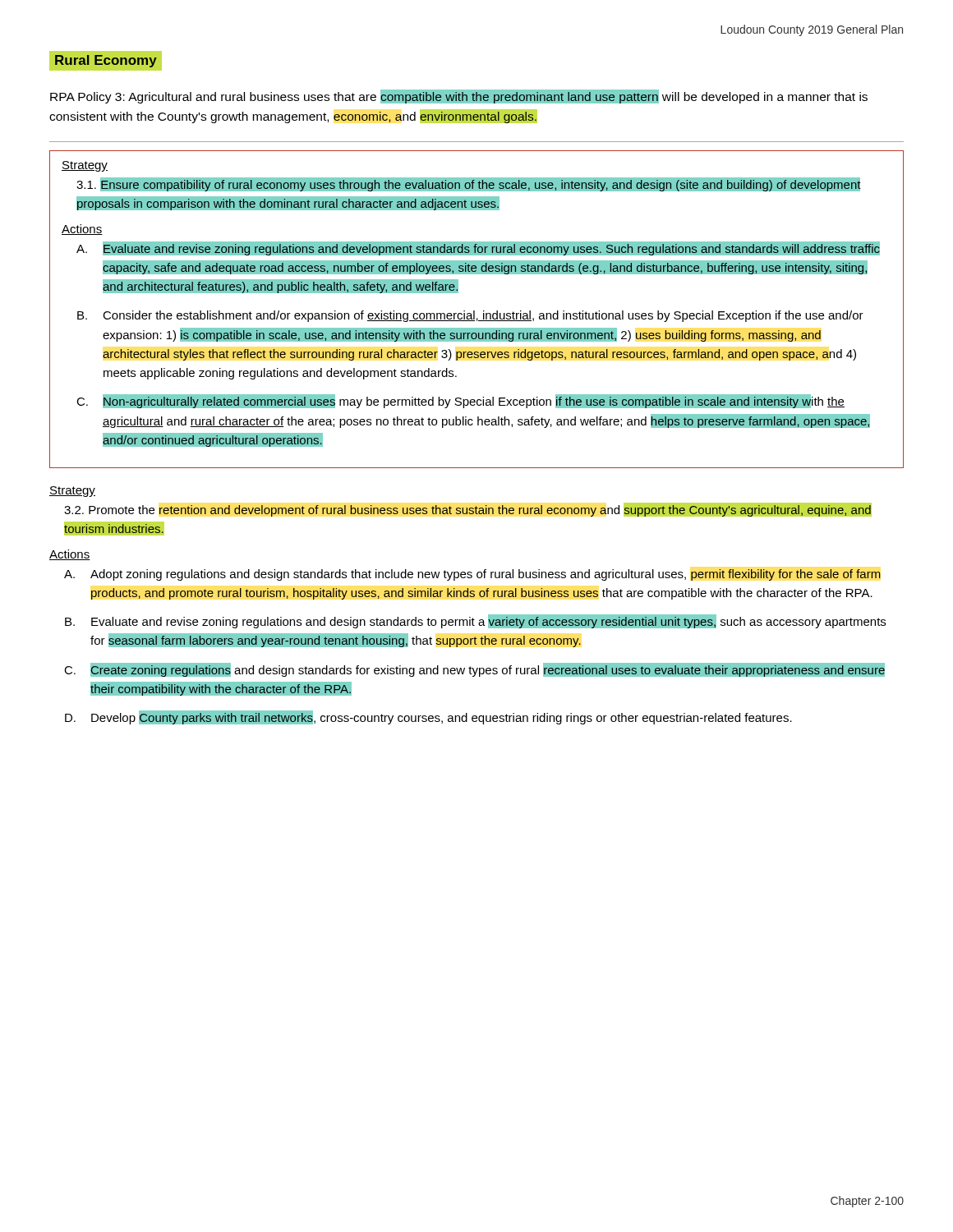Find the block starting "RPA Policy 3: Agricultural and"
Viewport: 953px width, 1232px height.
click(x=459, y=106)
